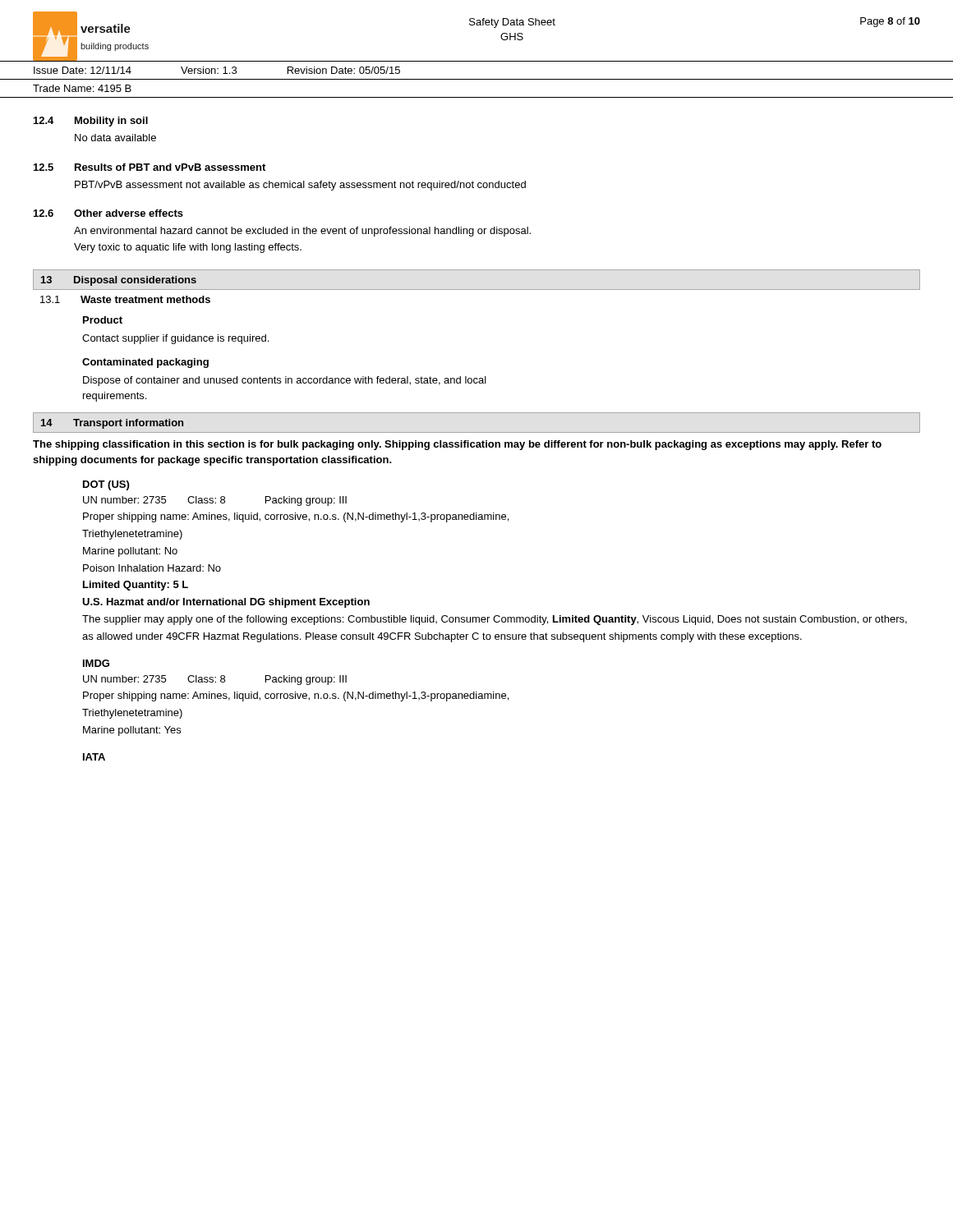This screenshot has width=953, height=1232.
Task: Locate the text "No data available"
Action: point(115,138)
